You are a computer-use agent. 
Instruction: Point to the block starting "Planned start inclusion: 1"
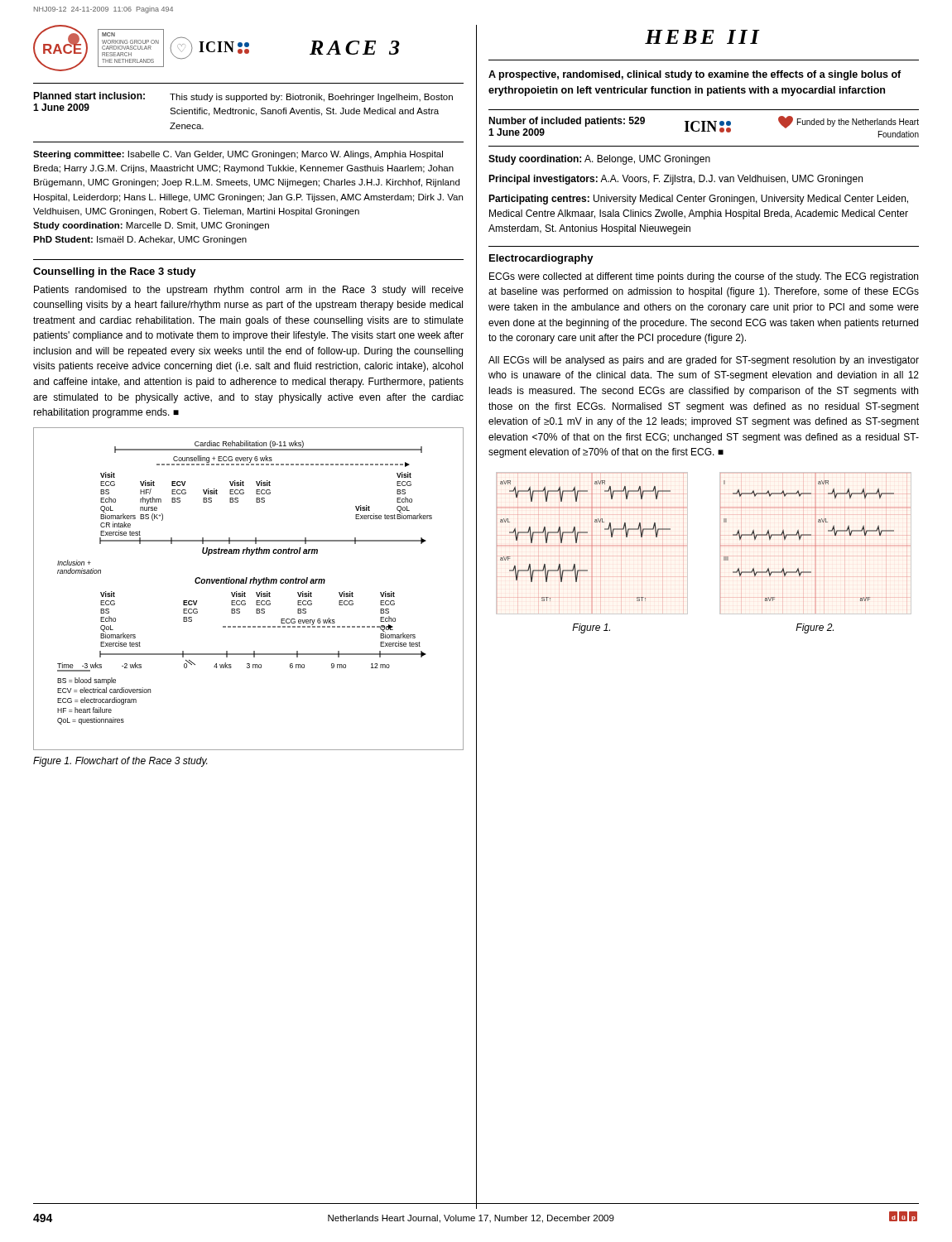pos(248,112)
